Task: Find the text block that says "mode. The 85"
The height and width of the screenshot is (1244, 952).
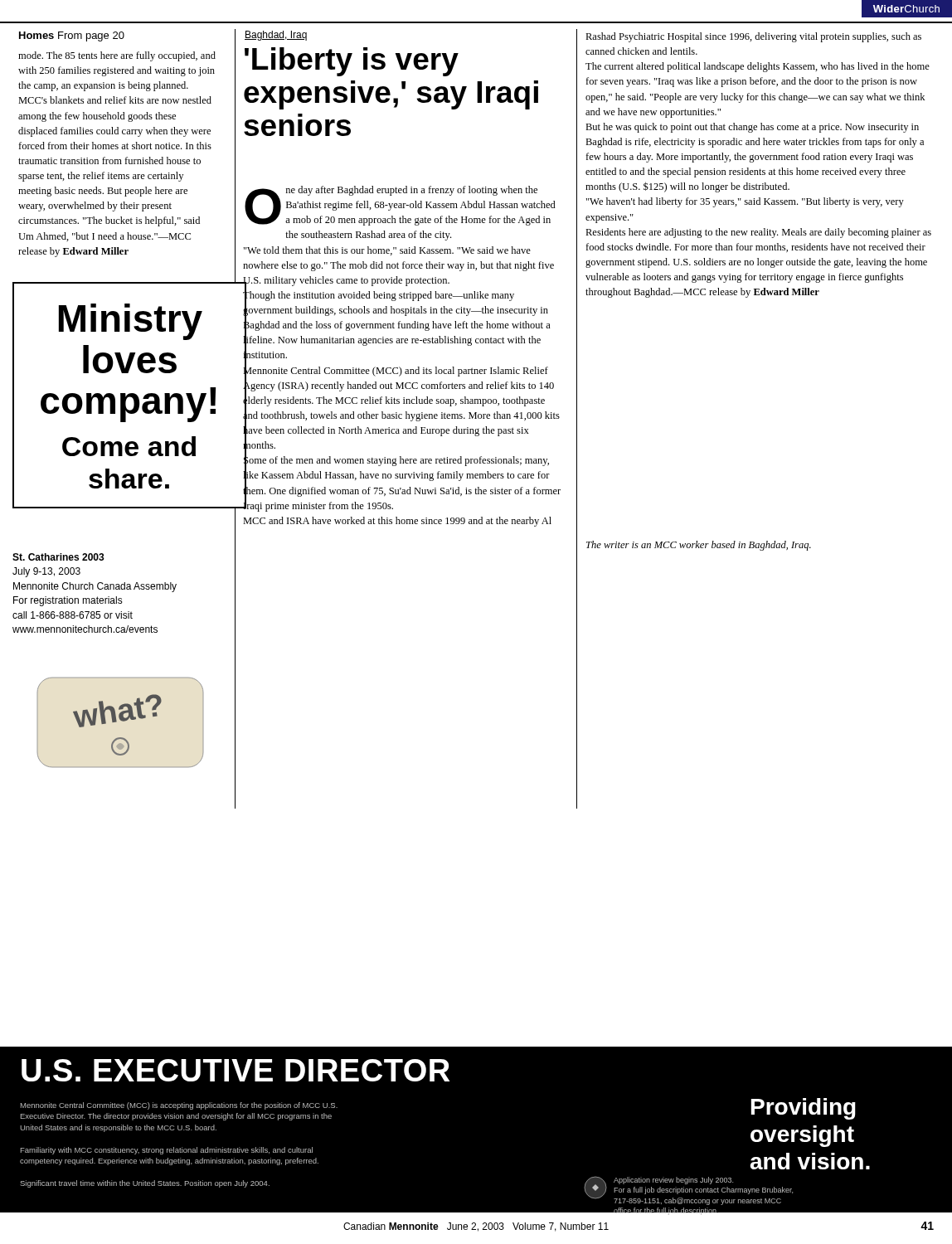Action: coord(117,153)
